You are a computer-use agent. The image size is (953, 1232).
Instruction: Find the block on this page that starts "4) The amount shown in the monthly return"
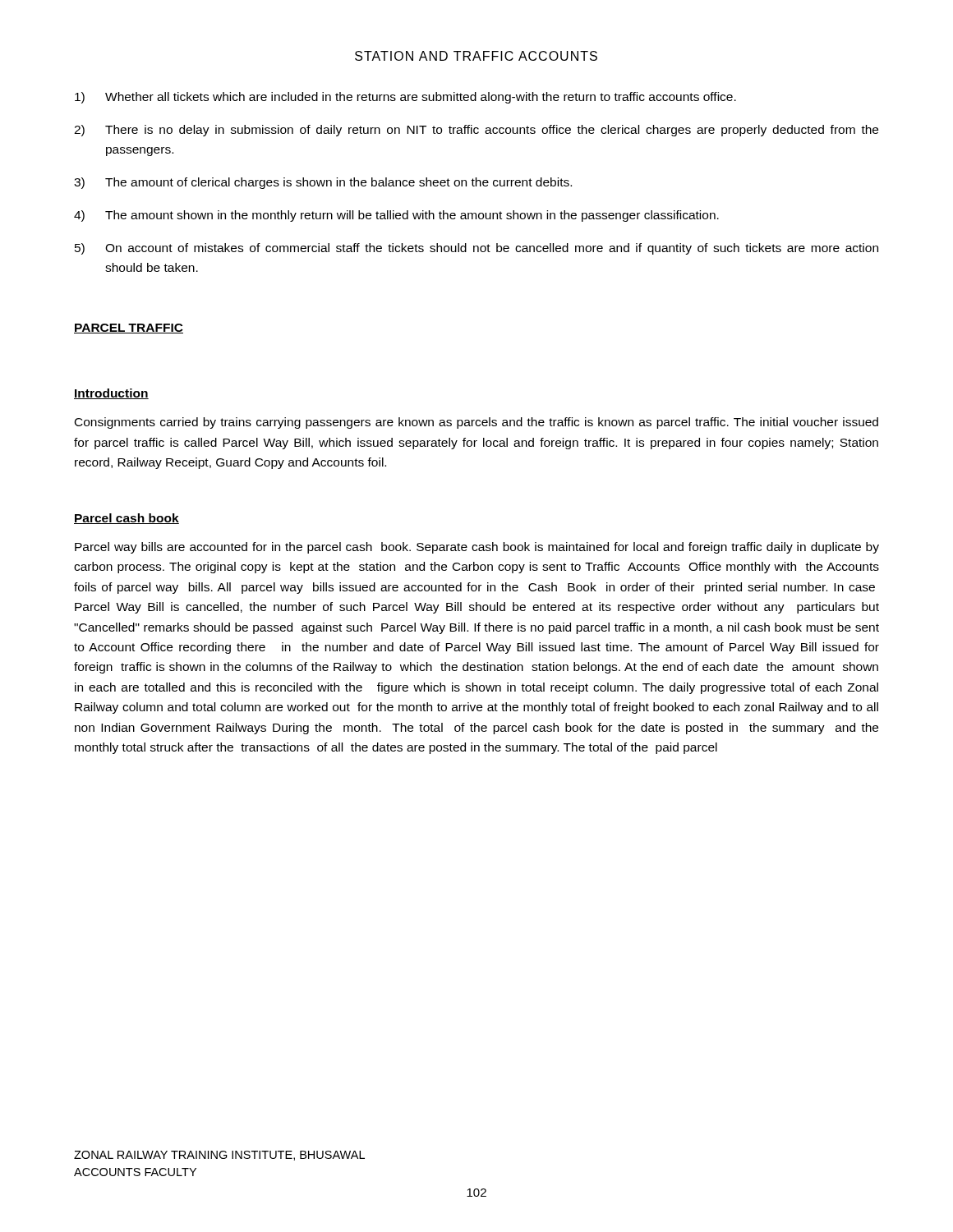476,215
